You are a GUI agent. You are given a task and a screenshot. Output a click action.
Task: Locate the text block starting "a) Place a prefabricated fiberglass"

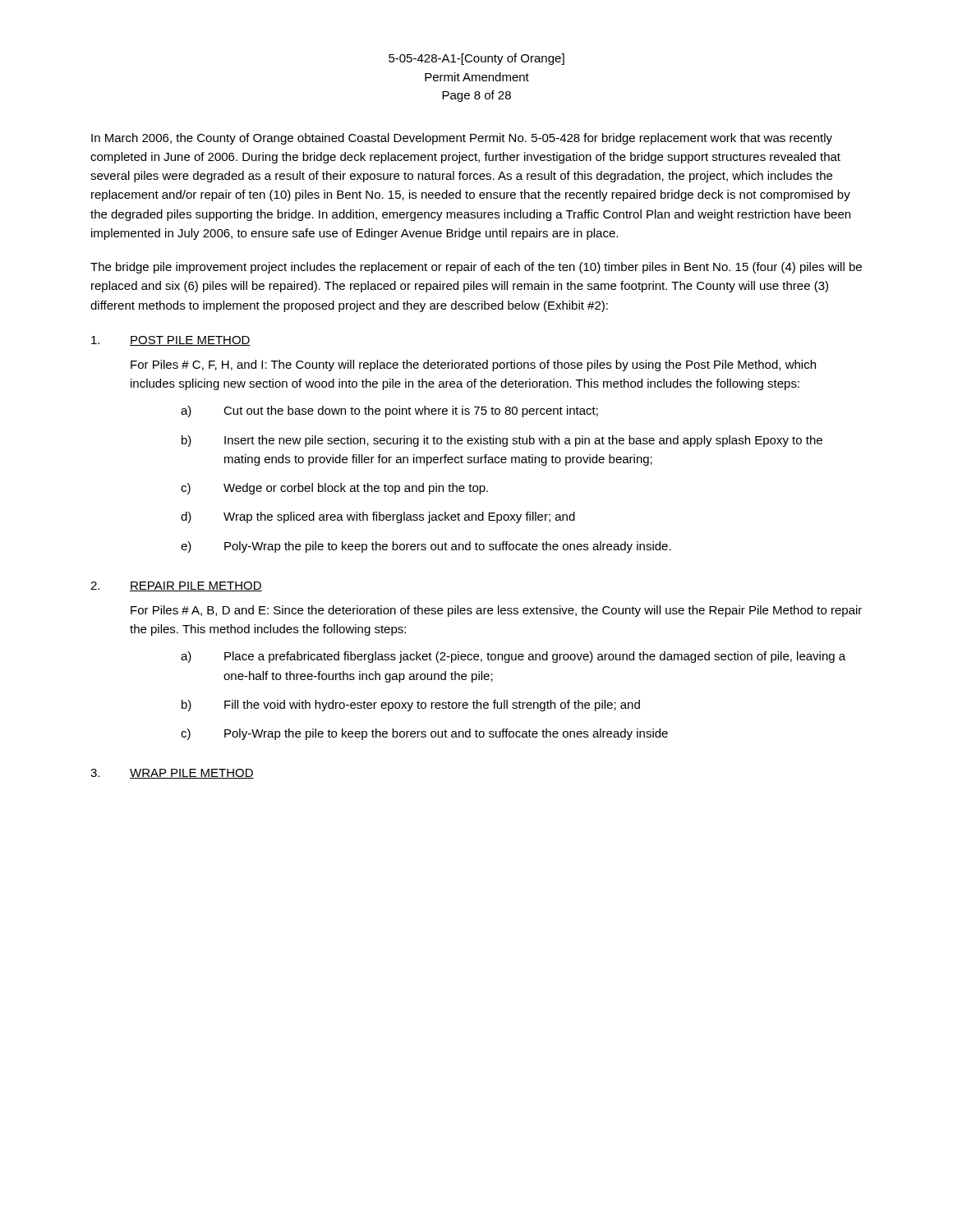pyautogui.click(x=522, y=666)
